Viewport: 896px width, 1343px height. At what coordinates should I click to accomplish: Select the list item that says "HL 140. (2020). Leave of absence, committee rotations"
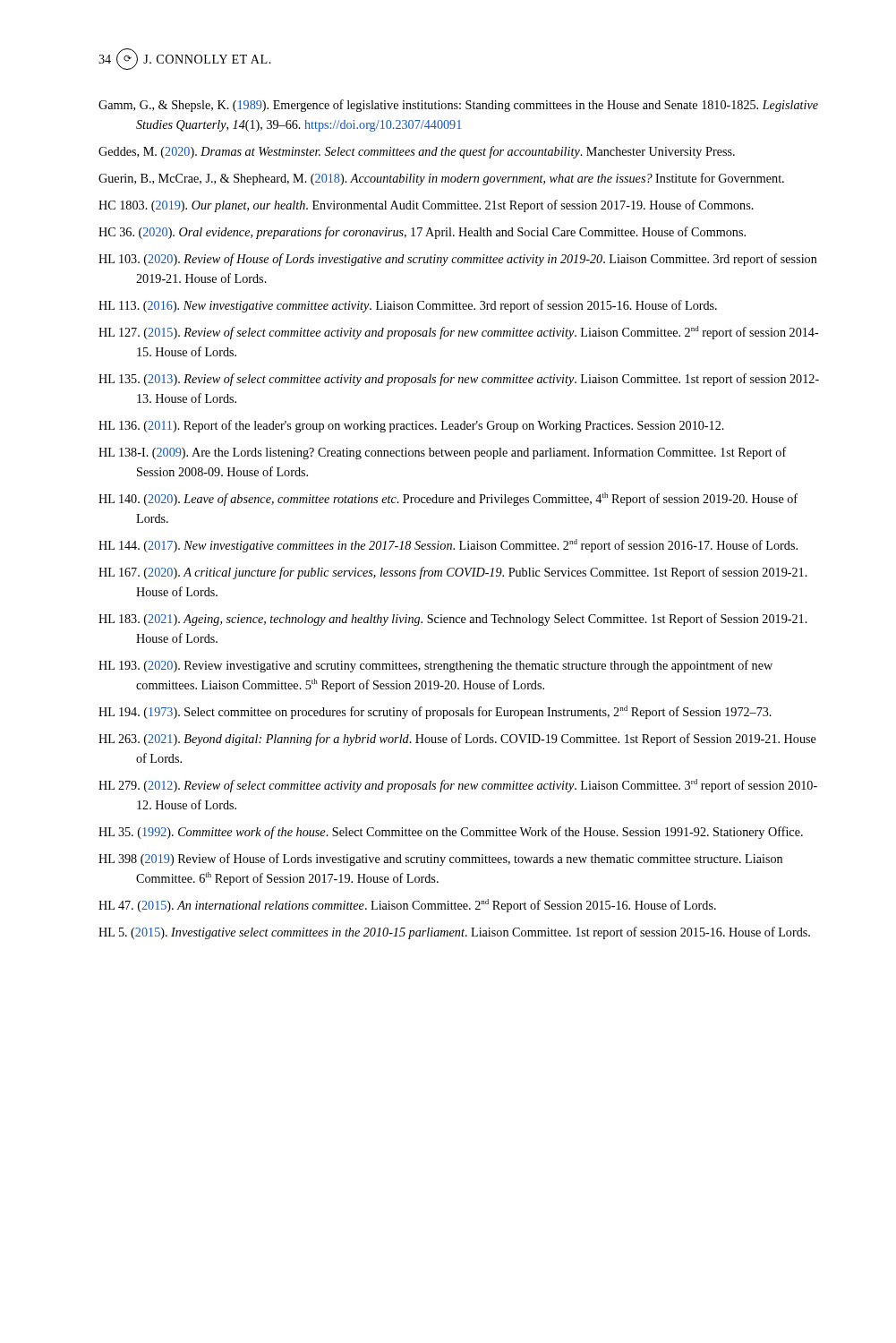(x=448, y=508)
